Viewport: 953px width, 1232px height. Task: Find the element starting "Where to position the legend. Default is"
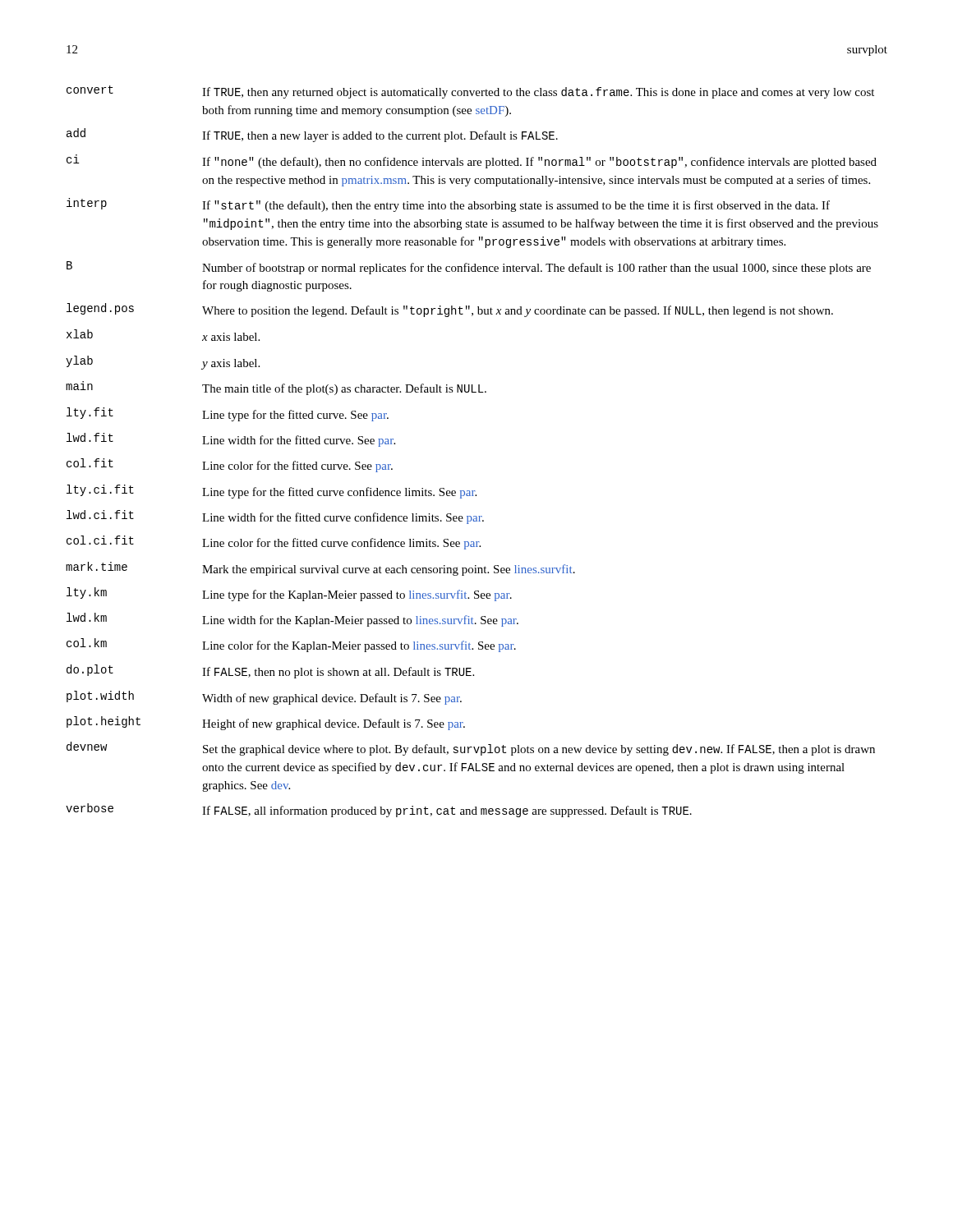click(518, 311)
